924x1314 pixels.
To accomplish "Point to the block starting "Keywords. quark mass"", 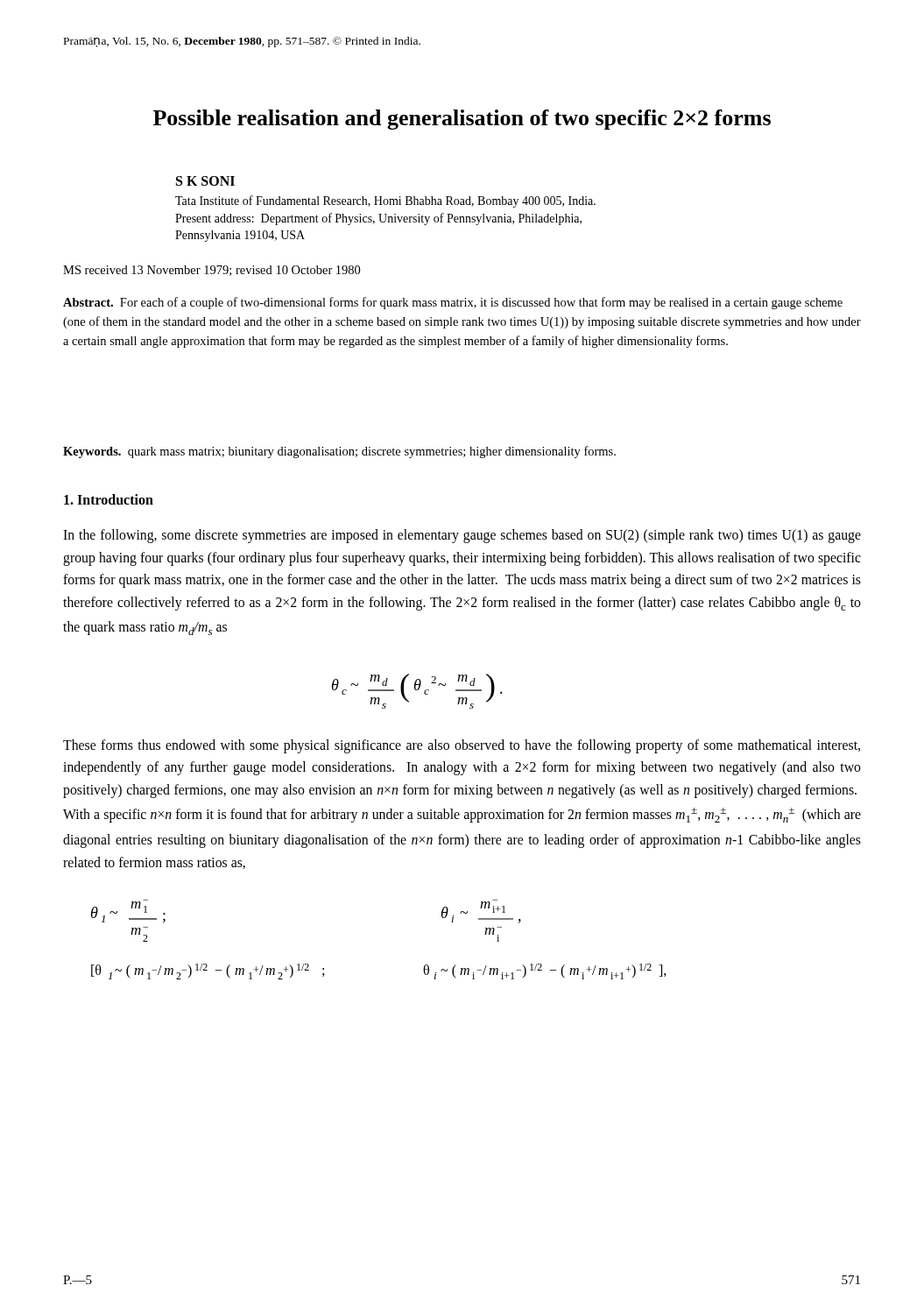I will [462, 451].
